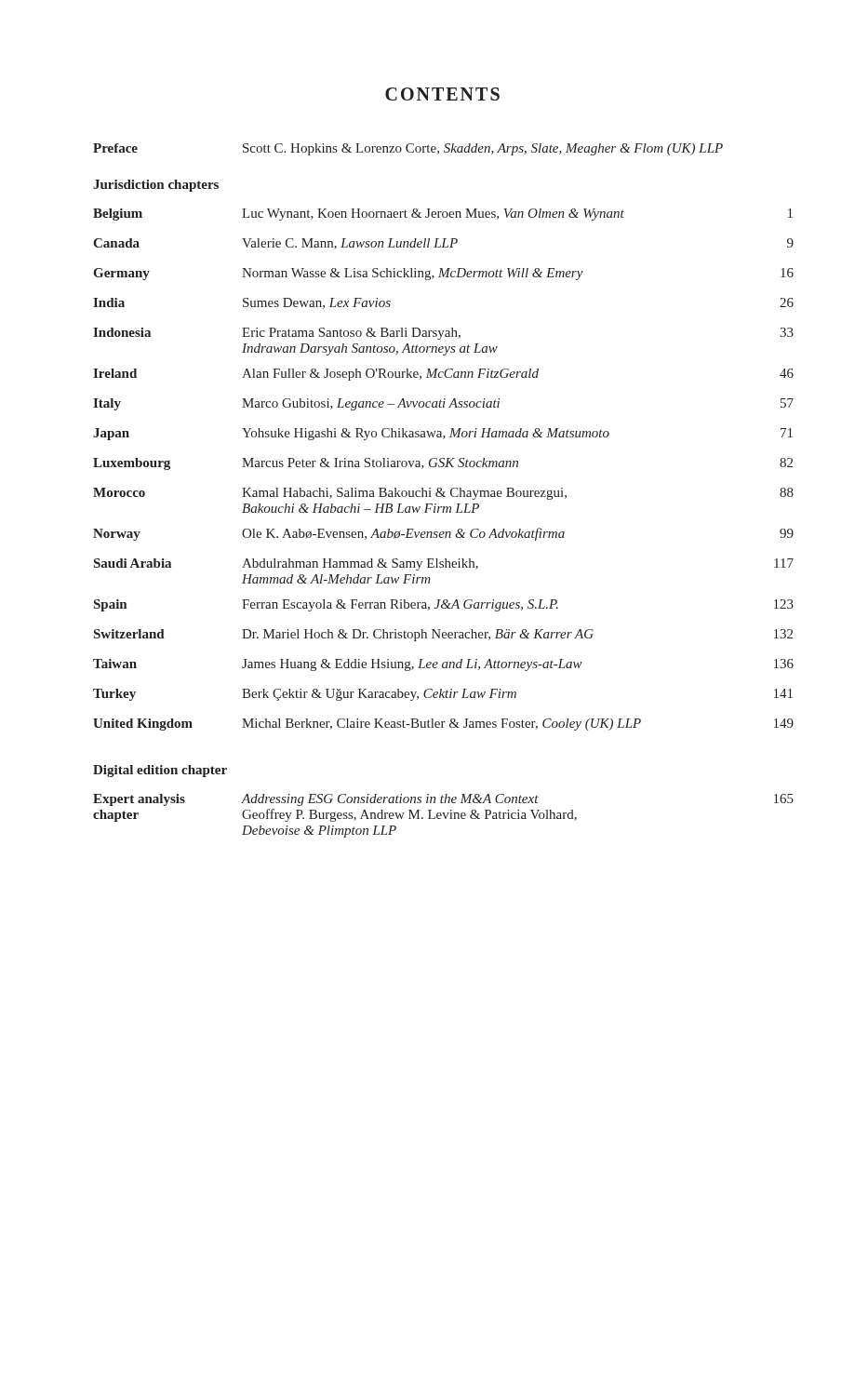Locate the text starting "Expert analysischapter Addressing ESG Considerations in"
Image resolution: width=868 pixels, height=1396 pixels.
(443, 815)
